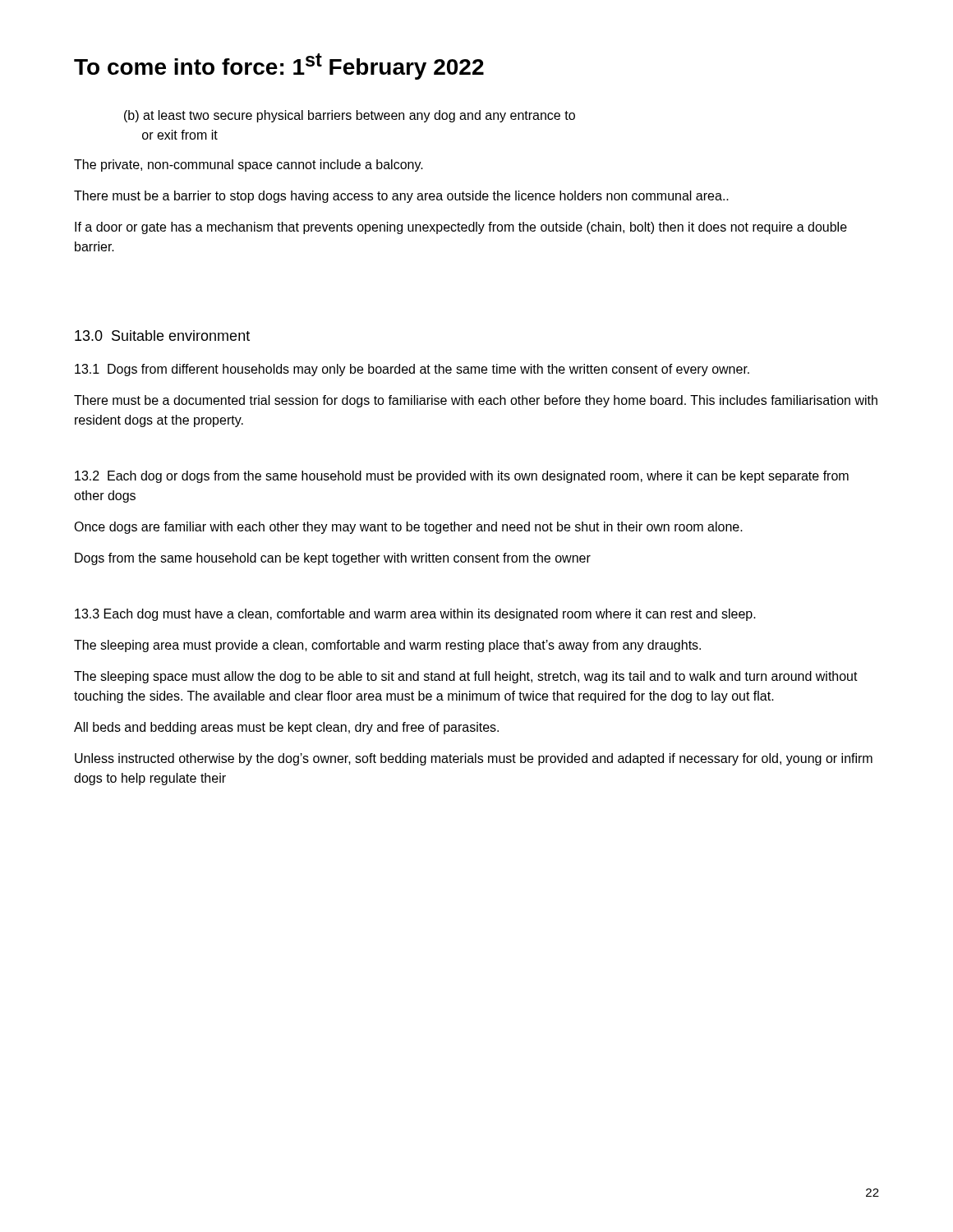Locate the text starting "The sleeping space must allow the dog"
This screenshot has height=1232, width=953.
coord(466,686)
